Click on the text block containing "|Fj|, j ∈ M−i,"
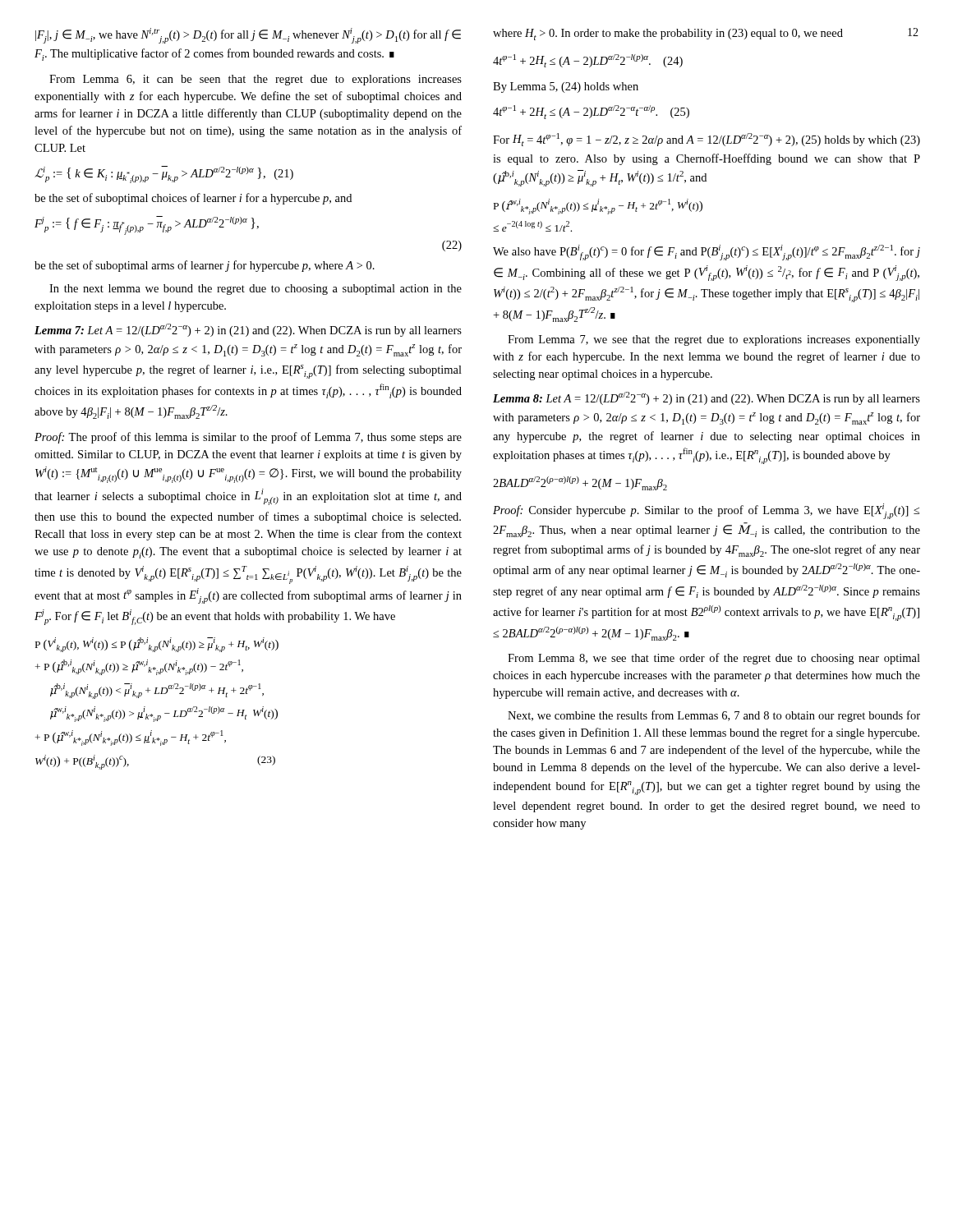953x1232 pixels. pos(248,45)
